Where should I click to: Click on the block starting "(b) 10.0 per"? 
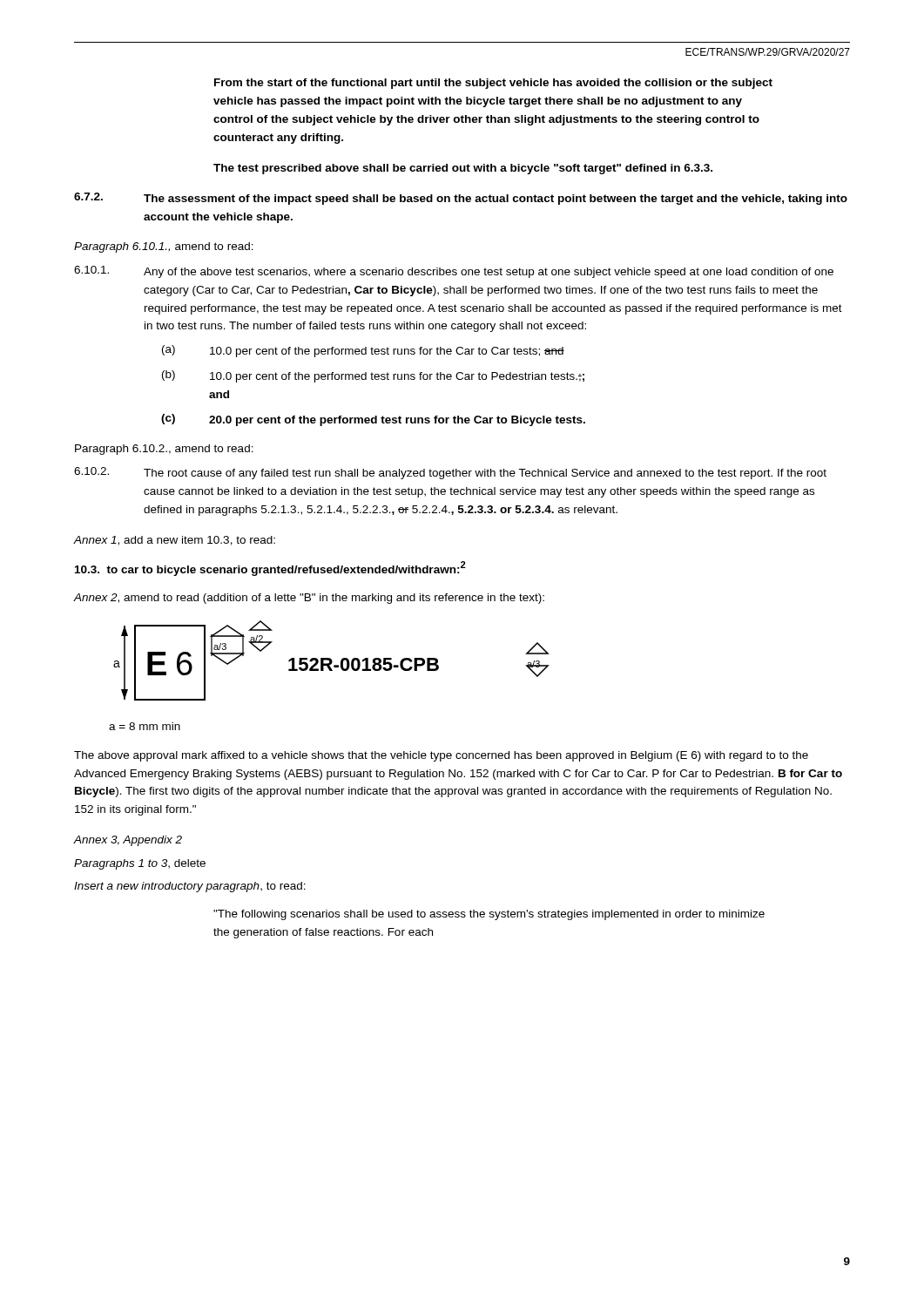[497, 386]
